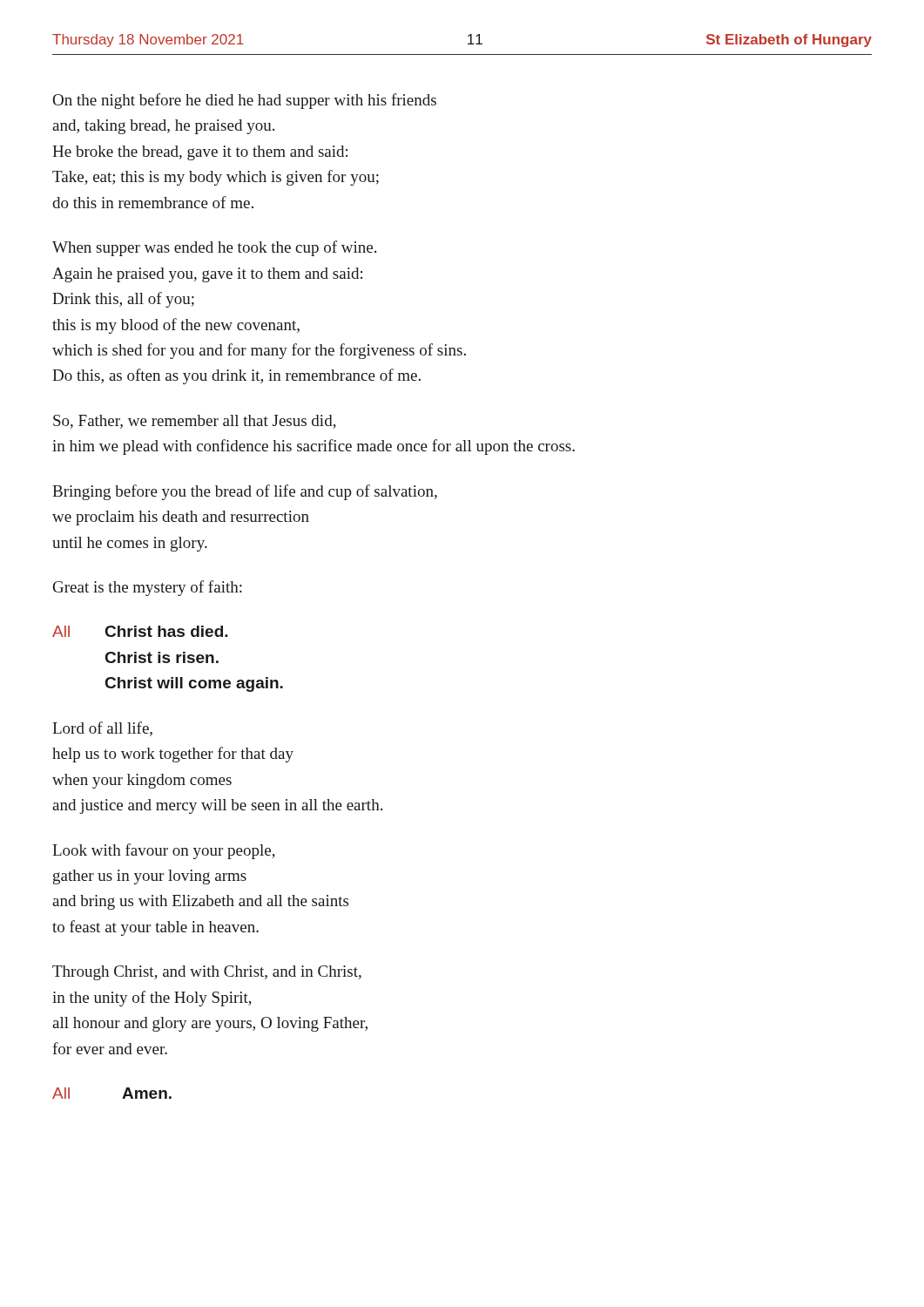Locate the text that reads "Great is the mystery of faith:"
Image resolution: width=924 pixels, height=1307 pixels.
click(148, 588)
